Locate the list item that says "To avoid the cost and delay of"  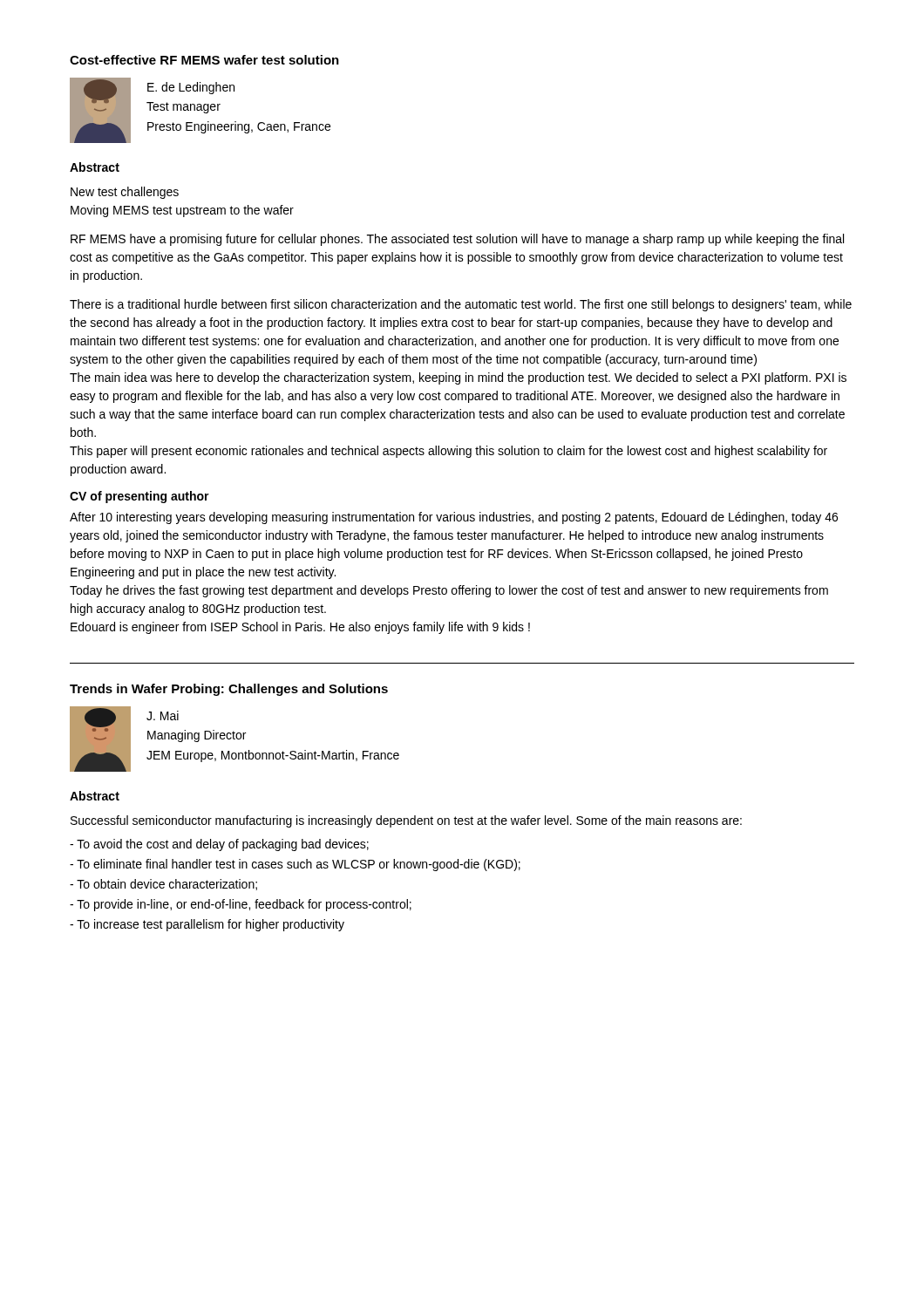[x=220, y=844]
